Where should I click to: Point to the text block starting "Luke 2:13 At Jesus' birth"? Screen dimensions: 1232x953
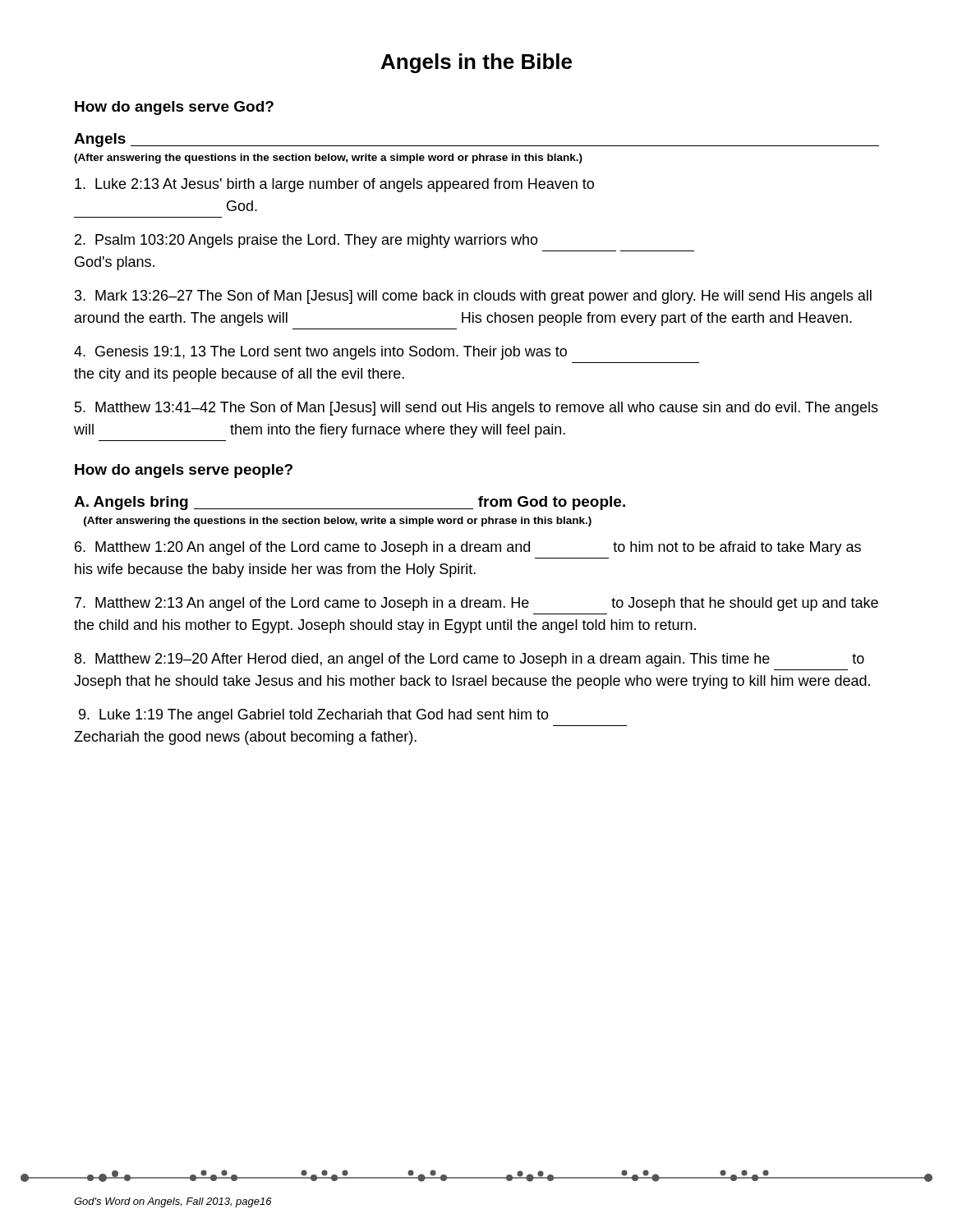click(x=334, y=197)
